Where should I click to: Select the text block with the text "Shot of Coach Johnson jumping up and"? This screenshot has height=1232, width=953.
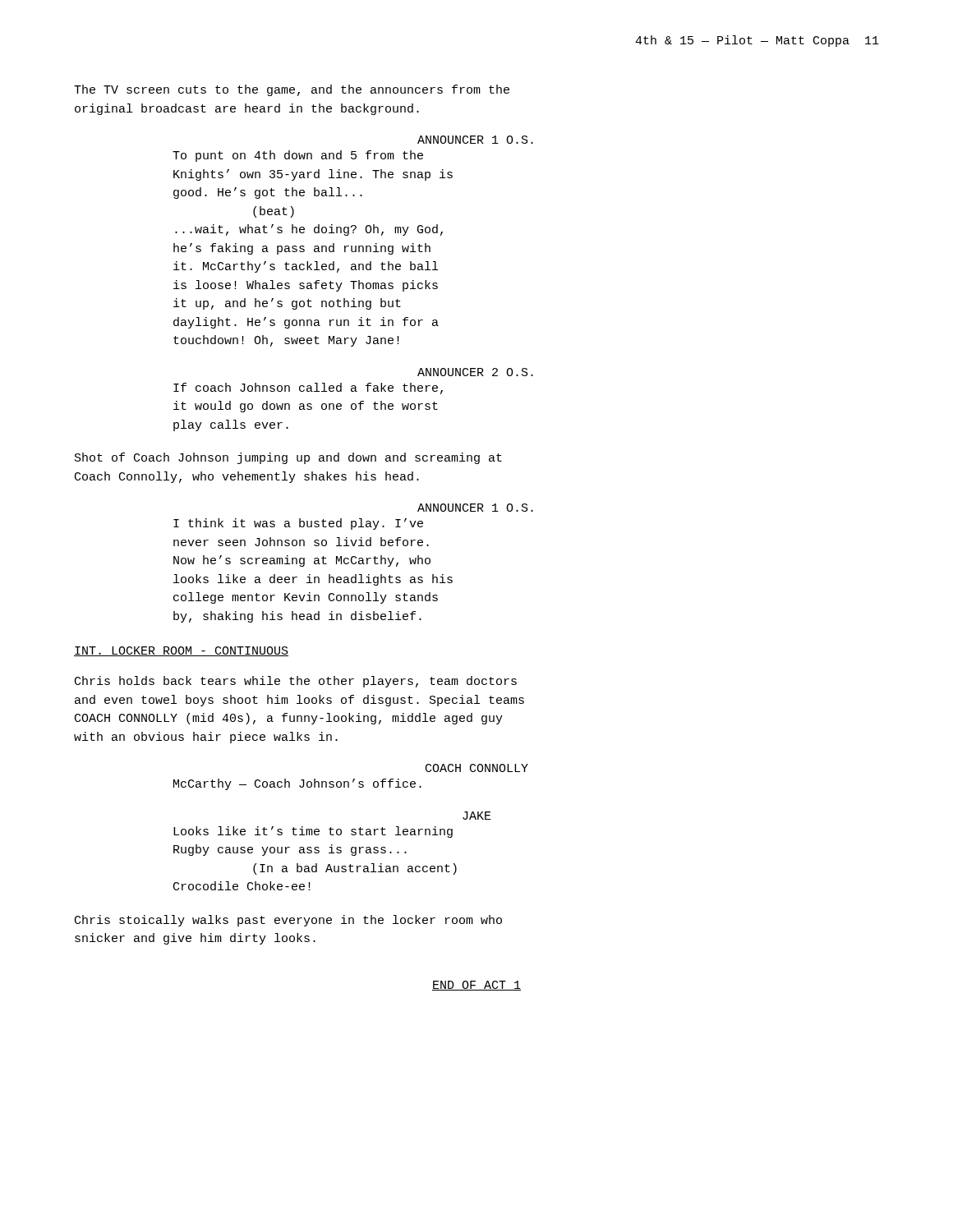coord(288,468)
